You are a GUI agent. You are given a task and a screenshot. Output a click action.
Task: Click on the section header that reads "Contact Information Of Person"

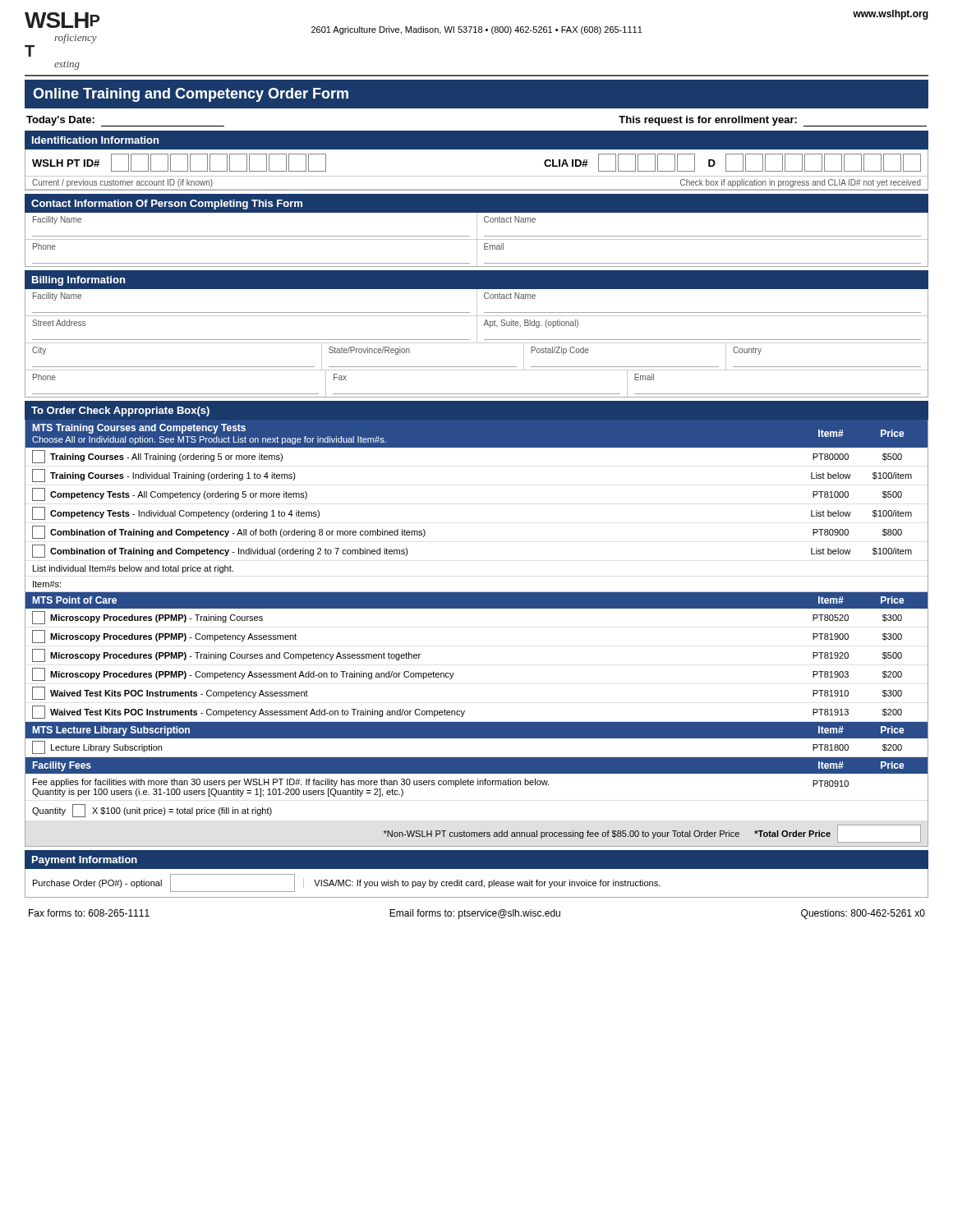tap(167, 204)
